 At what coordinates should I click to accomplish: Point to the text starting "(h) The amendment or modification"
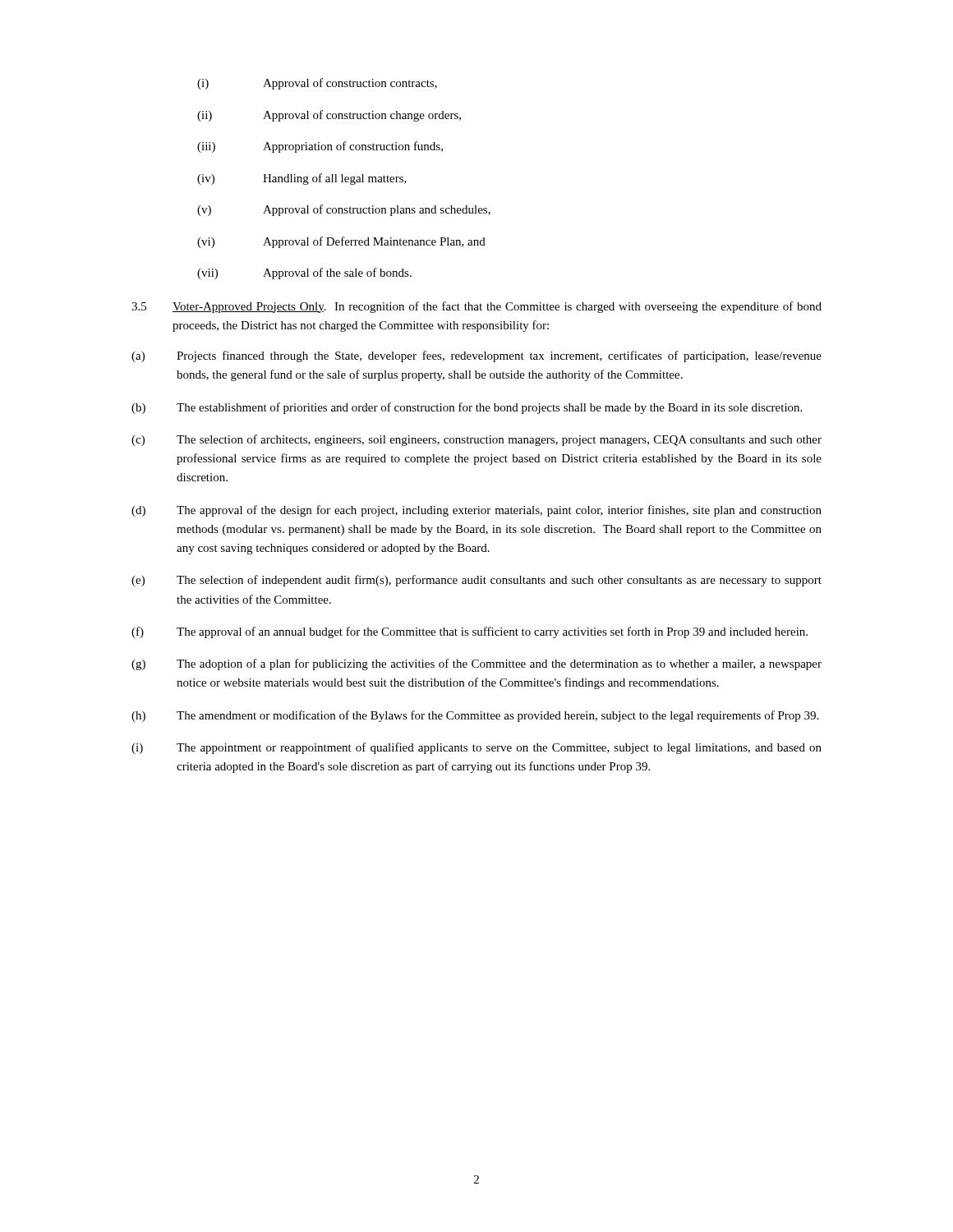point(476,715)
